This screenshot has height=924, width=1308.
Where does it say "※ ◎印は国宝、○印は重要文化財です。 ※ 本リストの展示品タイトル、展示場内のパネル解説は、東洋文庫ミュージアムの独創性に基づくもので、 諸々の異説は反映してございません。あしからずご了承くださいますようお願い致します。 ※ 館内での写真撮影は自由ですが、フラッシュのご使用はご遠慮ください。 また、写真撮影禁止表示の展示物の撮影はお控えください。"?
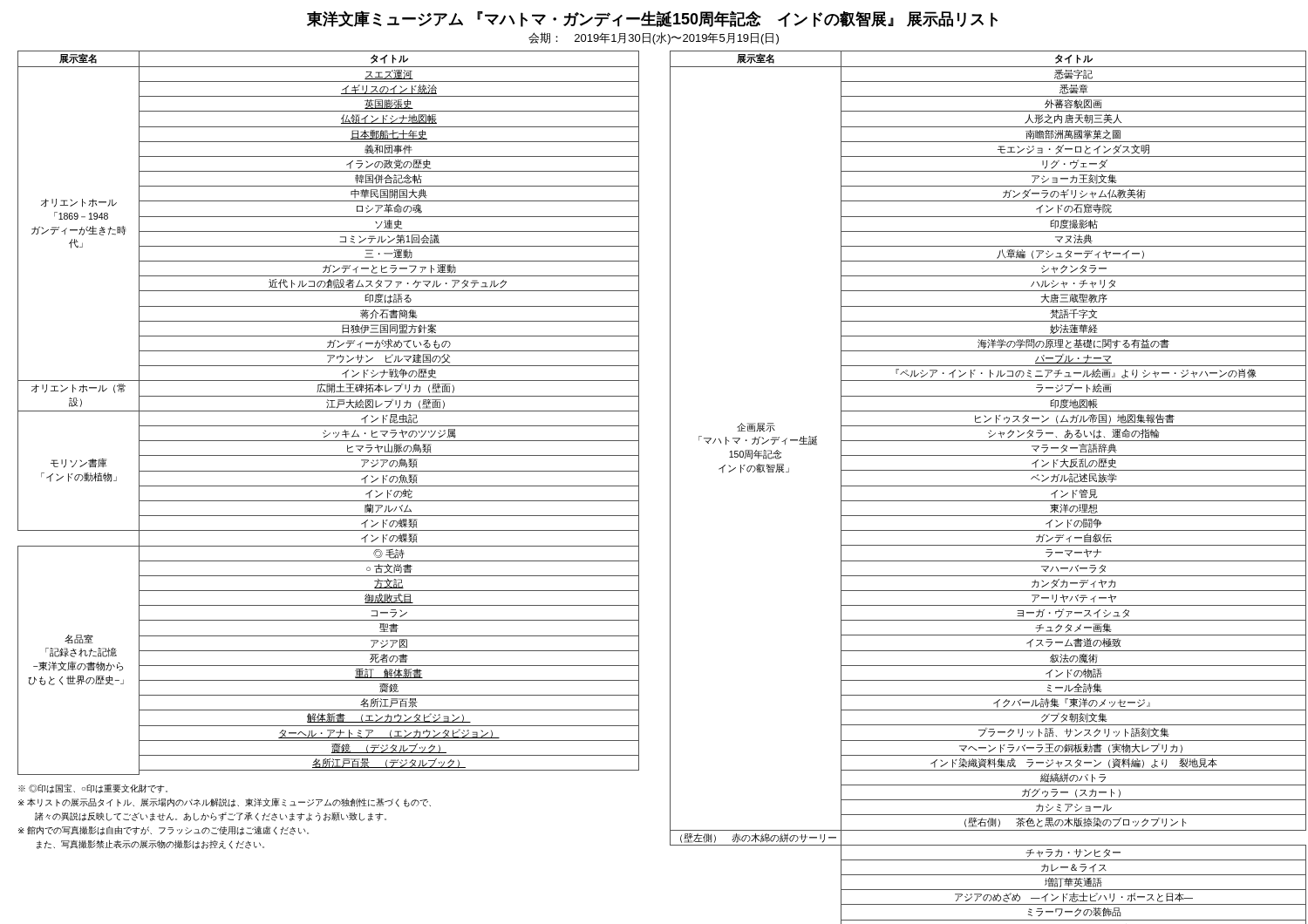(x=227, y=816)
